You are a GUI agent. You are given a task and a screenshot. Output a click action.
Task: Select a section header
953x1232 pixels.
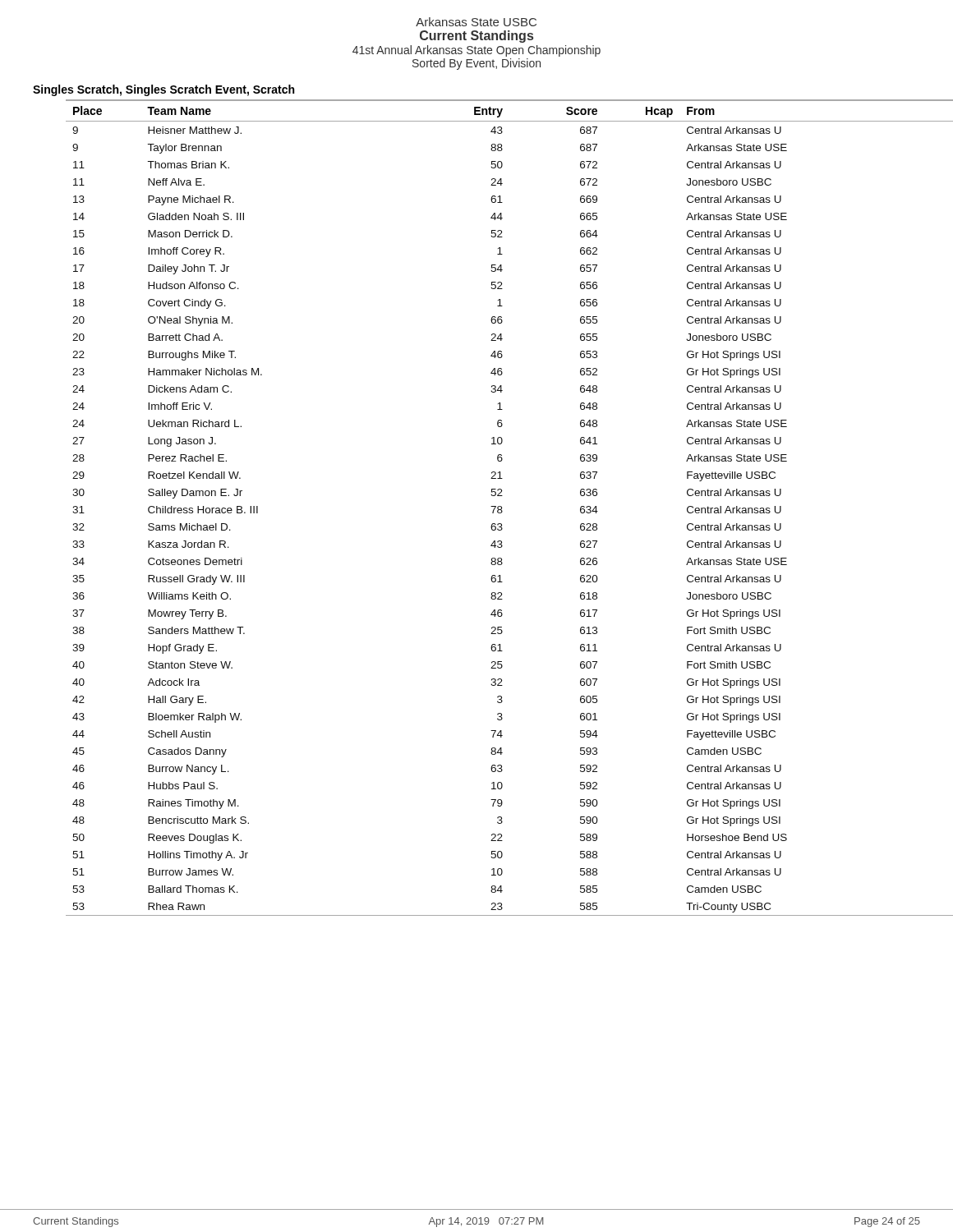[164, 90]
